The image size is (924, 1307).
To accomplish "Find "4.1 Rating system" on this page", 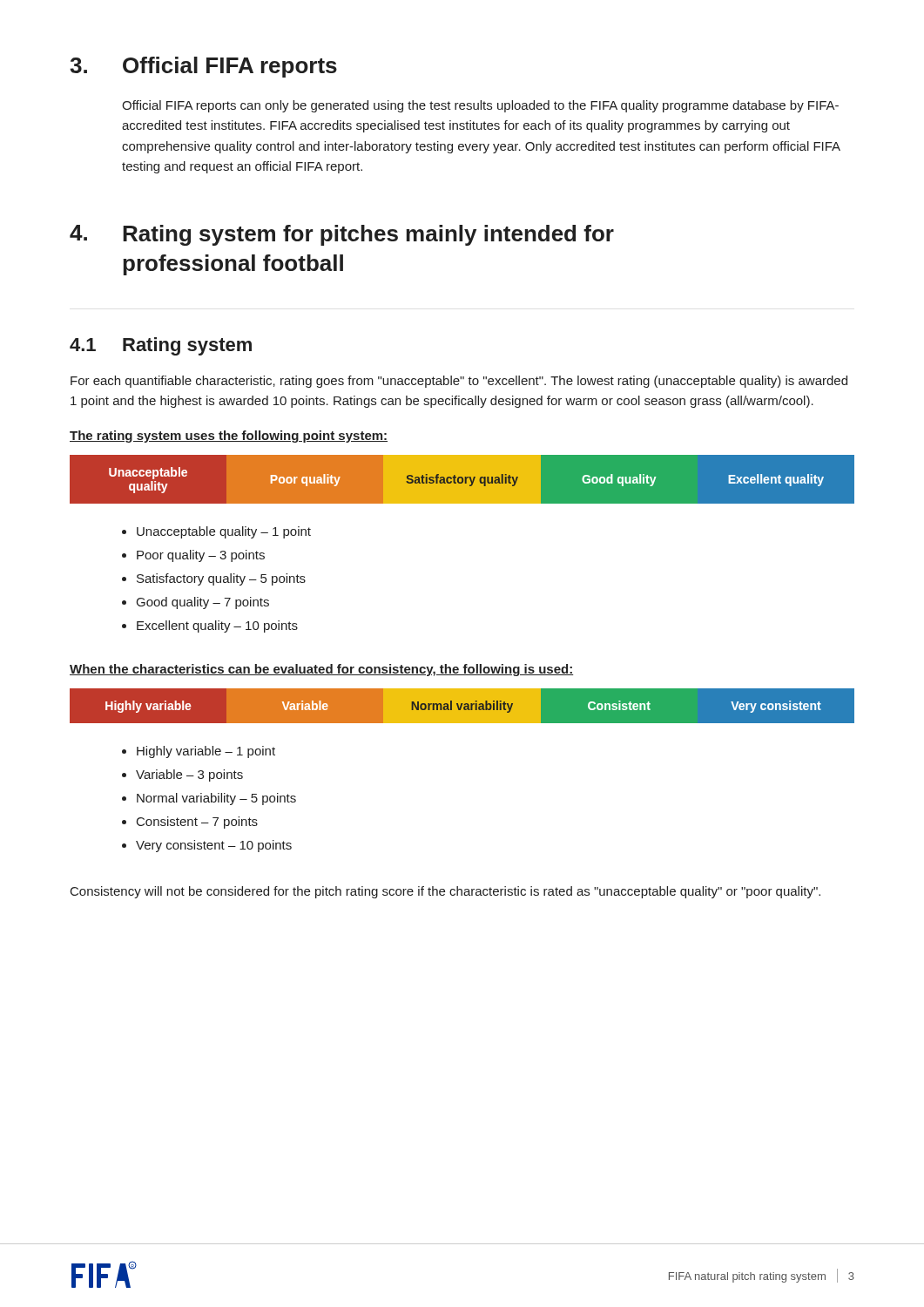I will [161, 345].
